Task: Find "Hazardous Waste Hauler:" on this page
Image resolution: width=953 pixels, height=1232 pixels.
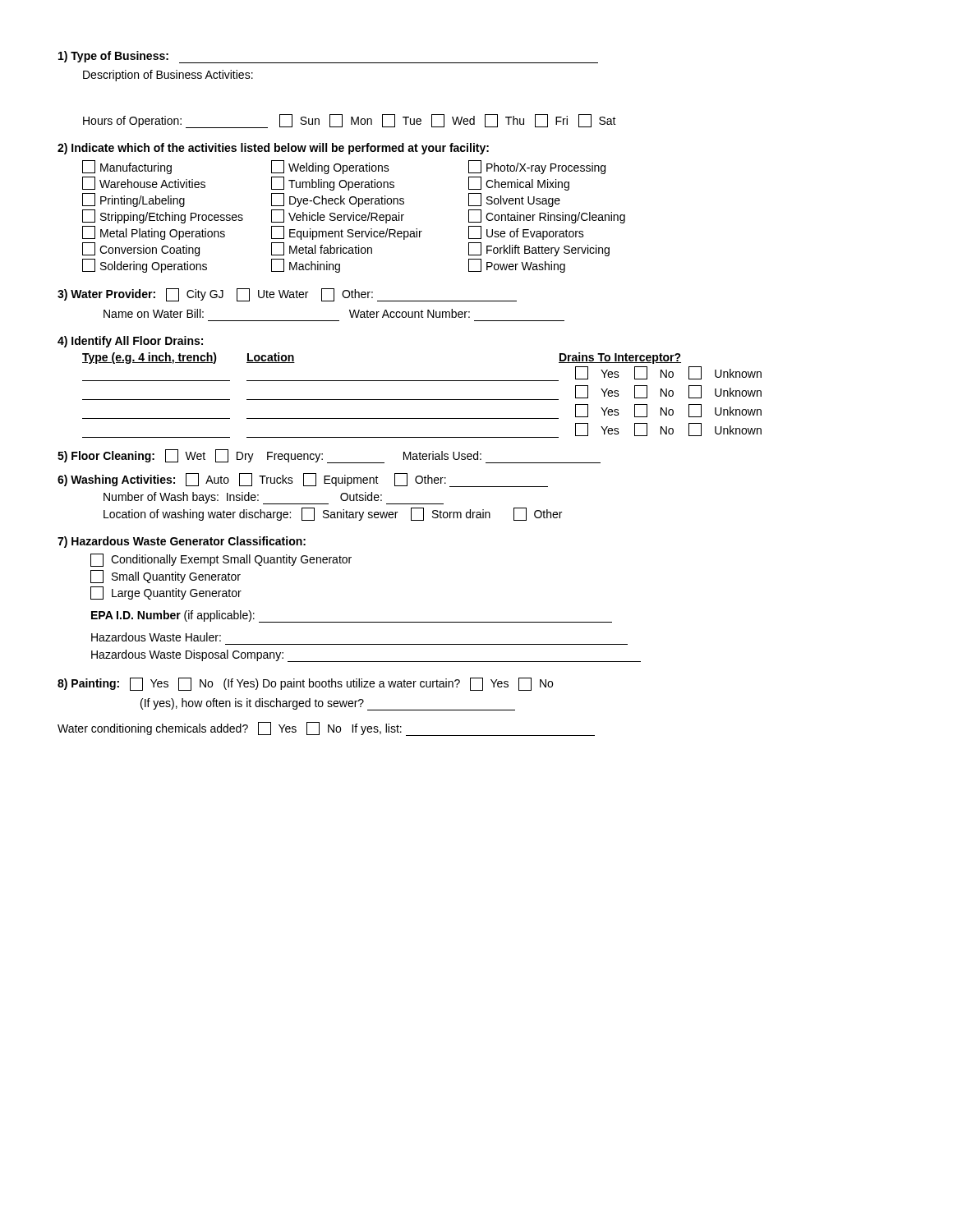Action: pyautogui.click(x=359, y=638)
